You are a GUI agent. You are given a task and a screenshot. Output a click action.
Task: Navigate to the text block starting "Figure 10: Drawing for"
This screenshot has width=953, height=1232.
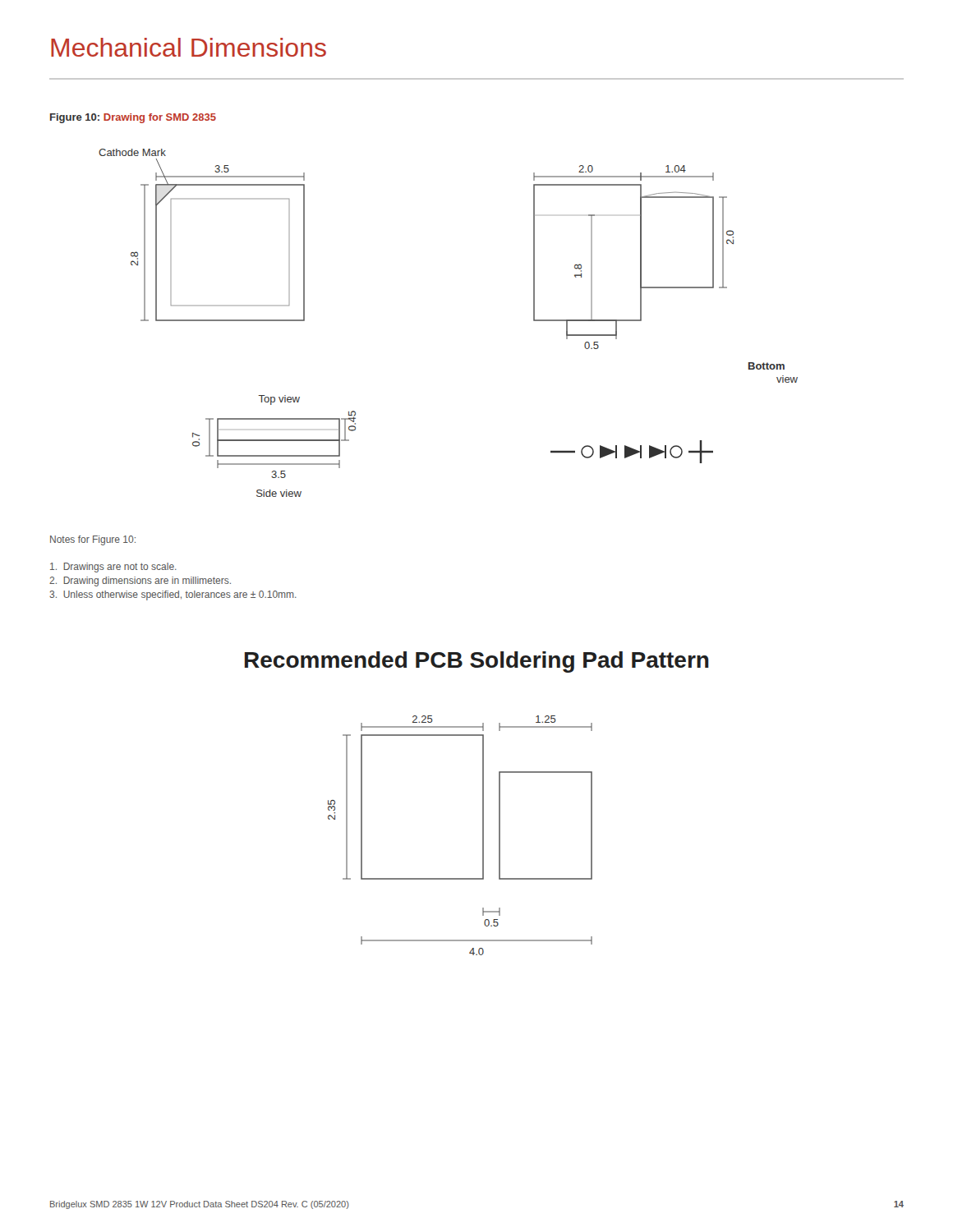[133, 117]
